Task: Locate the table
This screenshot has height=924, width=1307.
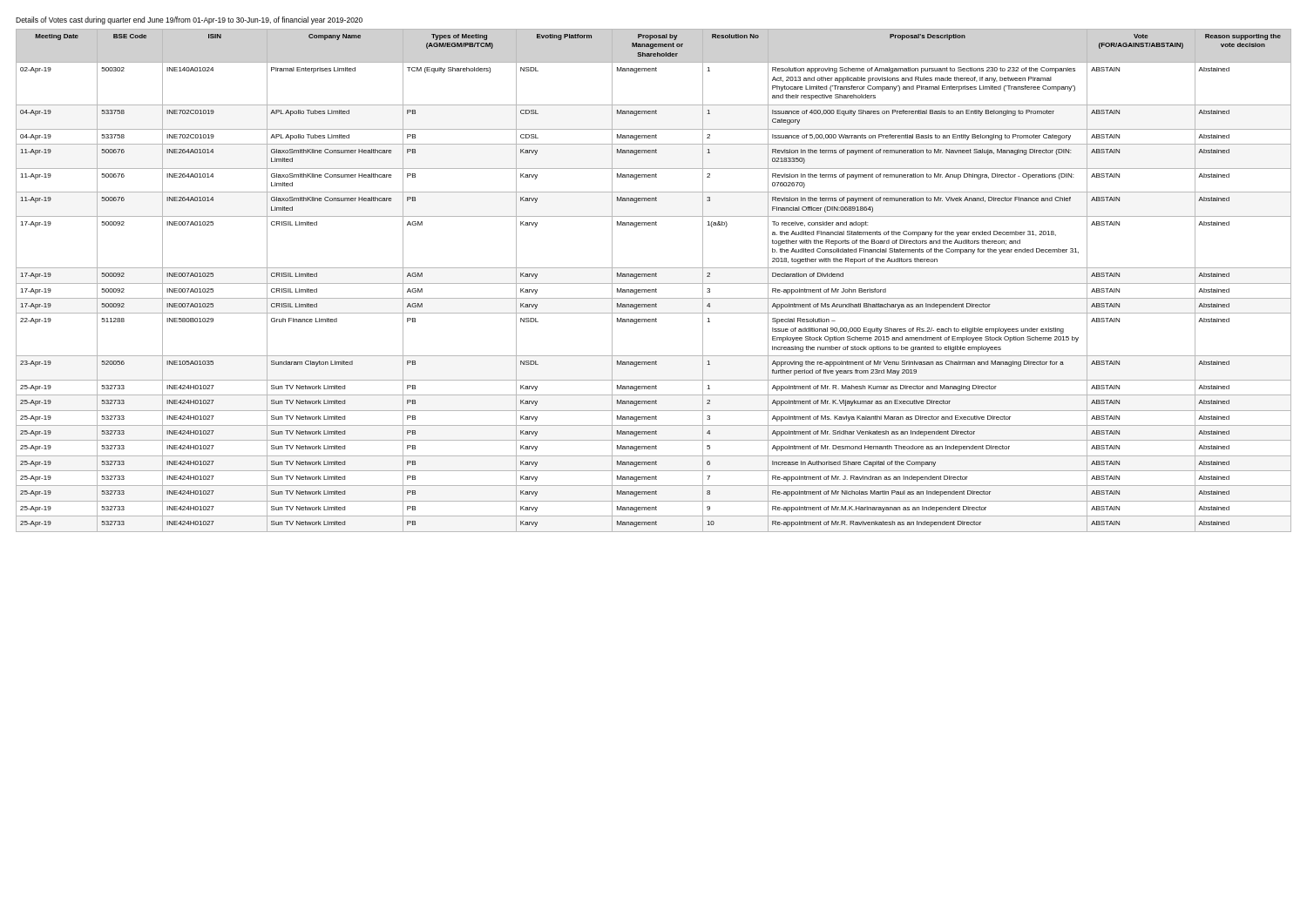Action: pyautogui.click(x=654, y=280)
